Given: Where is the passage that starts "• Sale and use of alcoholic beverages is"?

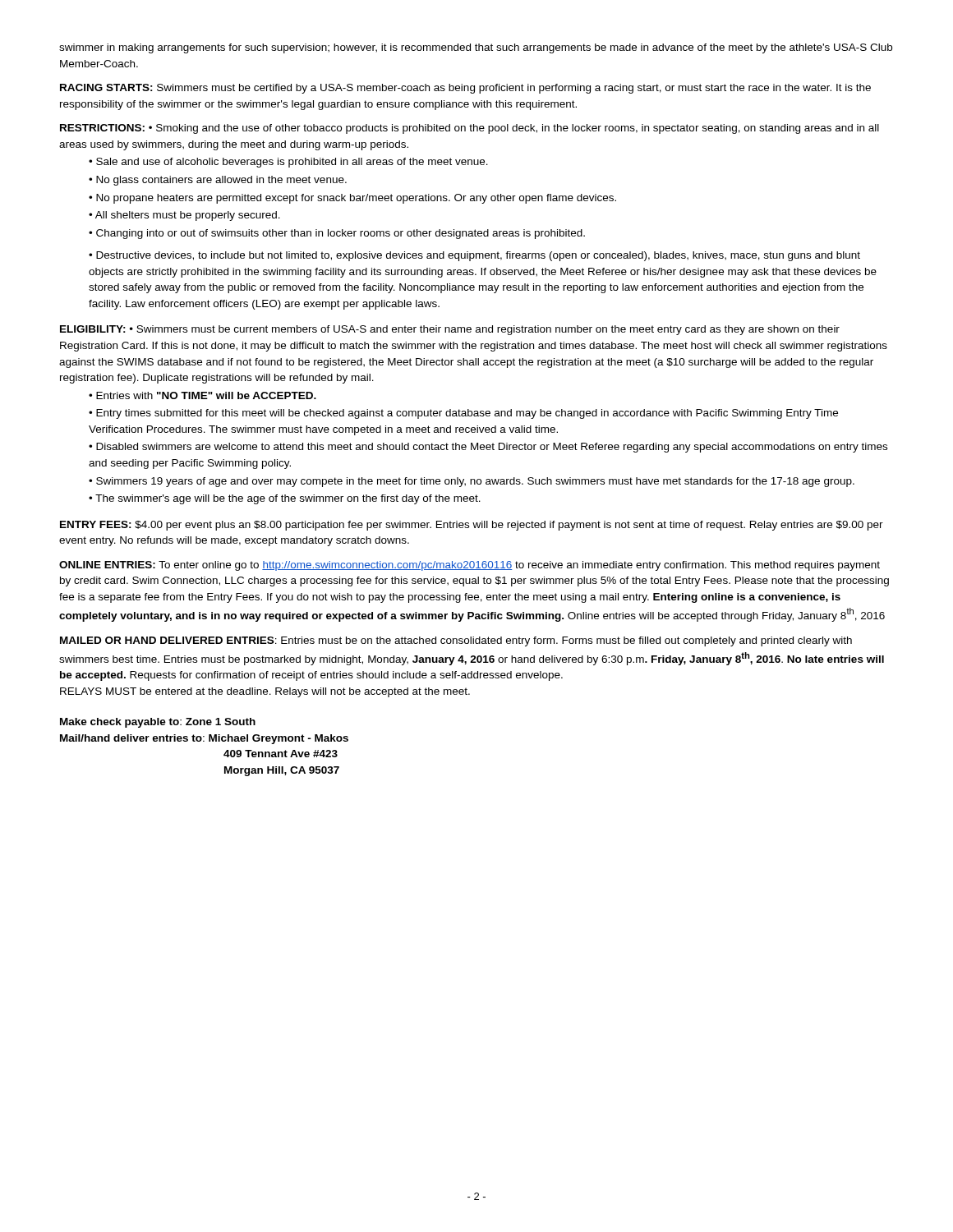Looking at the screenshot, I should [491, 162].
